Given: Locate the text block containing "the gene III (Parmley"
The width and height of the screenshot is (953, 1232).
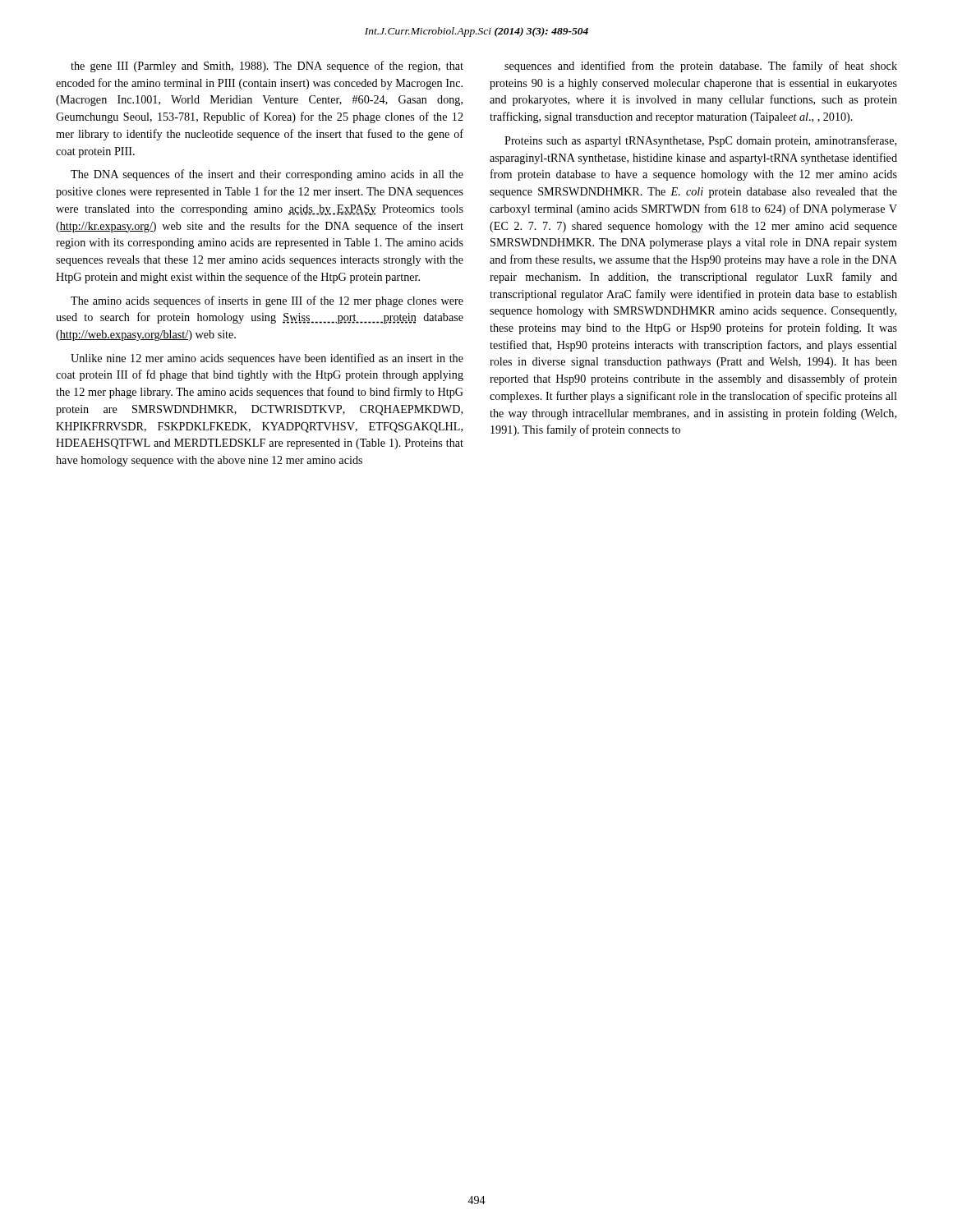Looking at the screenshot, I should [x=260, y=263].
